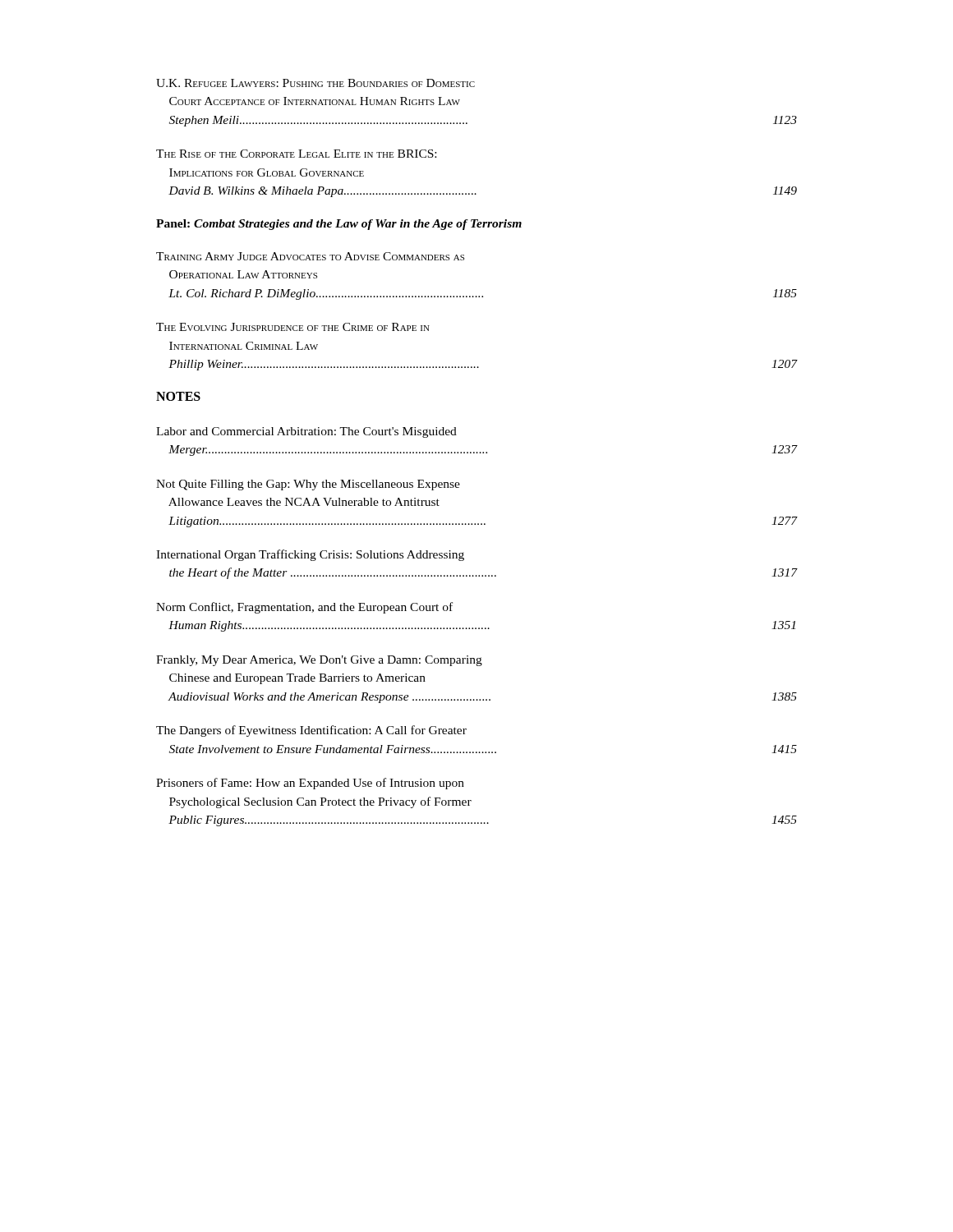Where is the passage that starts "Norm Conflict, Fragmentation, and the European Court of"?

pos(476,617)
